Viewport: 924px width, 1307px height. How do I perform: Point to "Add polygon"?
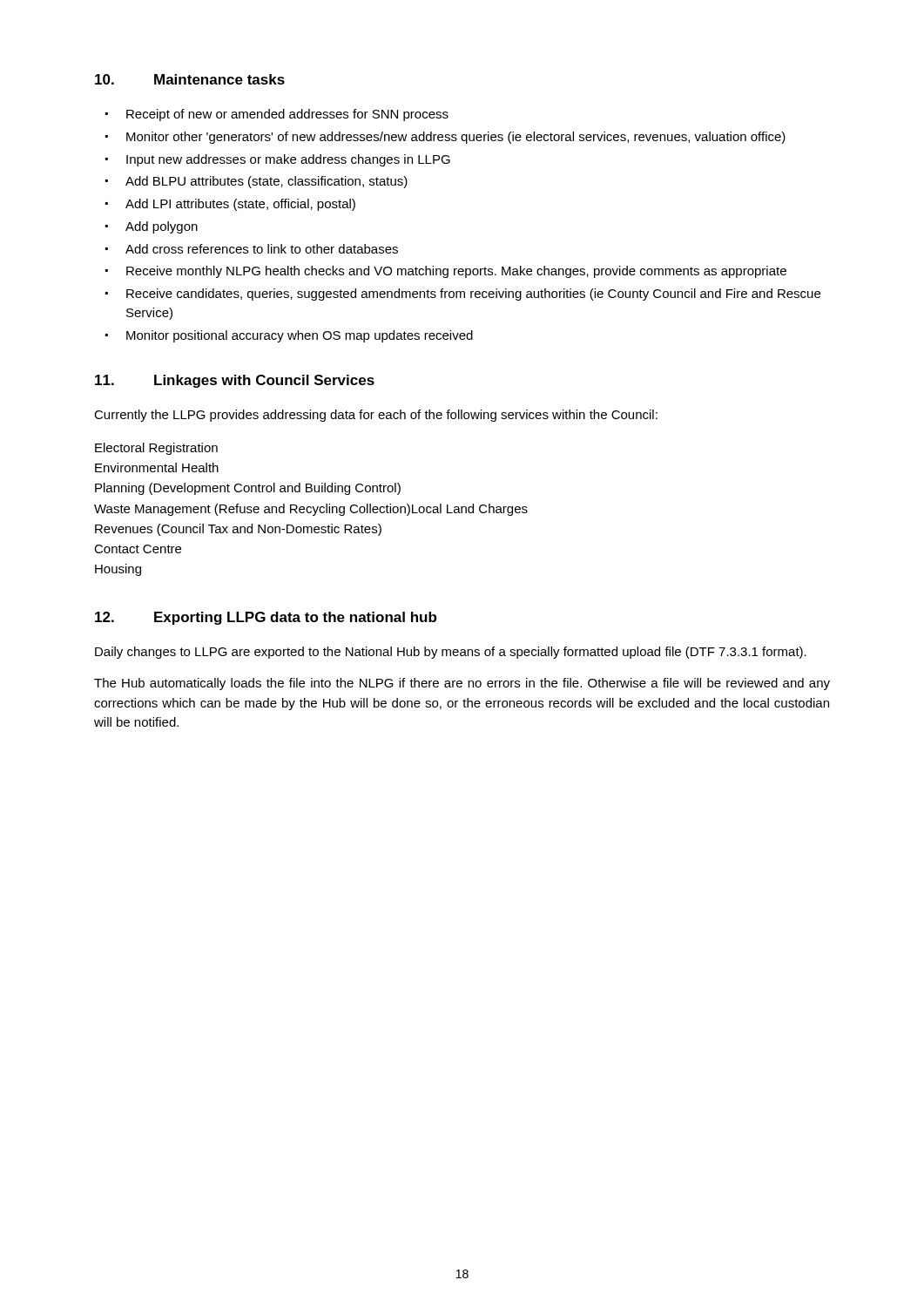[162, 226]
